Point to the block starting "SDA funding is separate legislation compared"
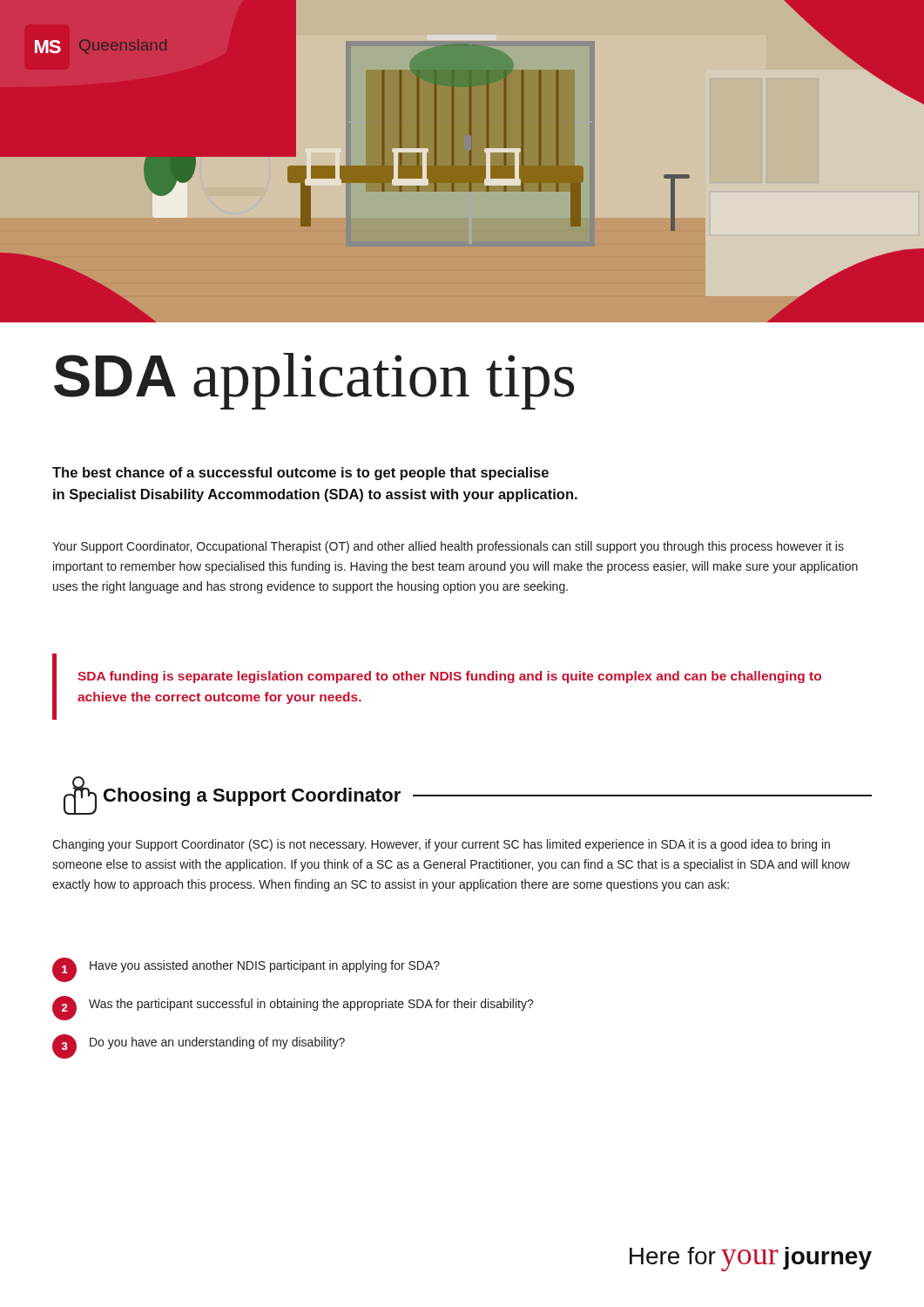 click(x=464, y=687)
